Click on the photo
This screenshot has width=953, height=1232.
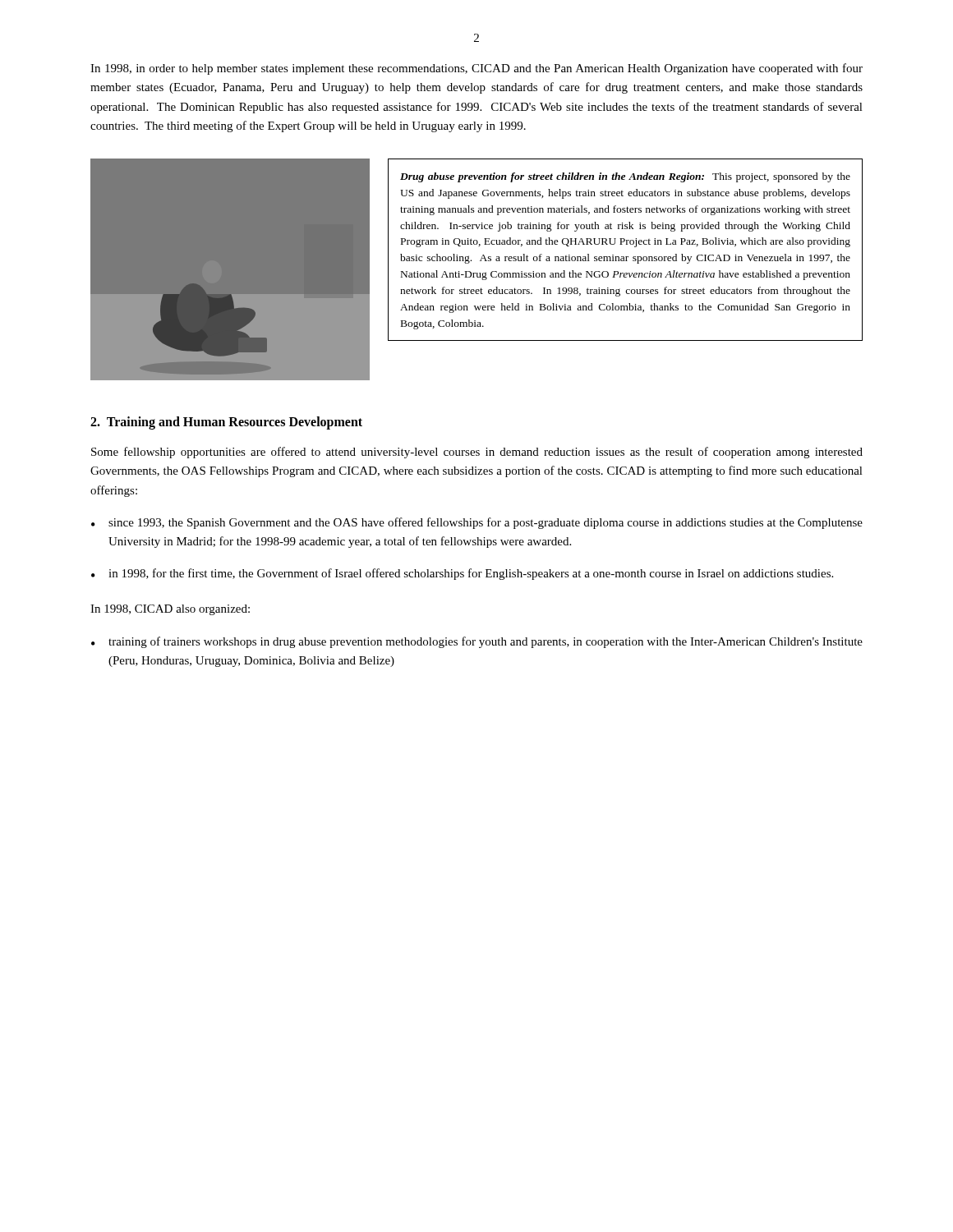click(x=230, y=271)
